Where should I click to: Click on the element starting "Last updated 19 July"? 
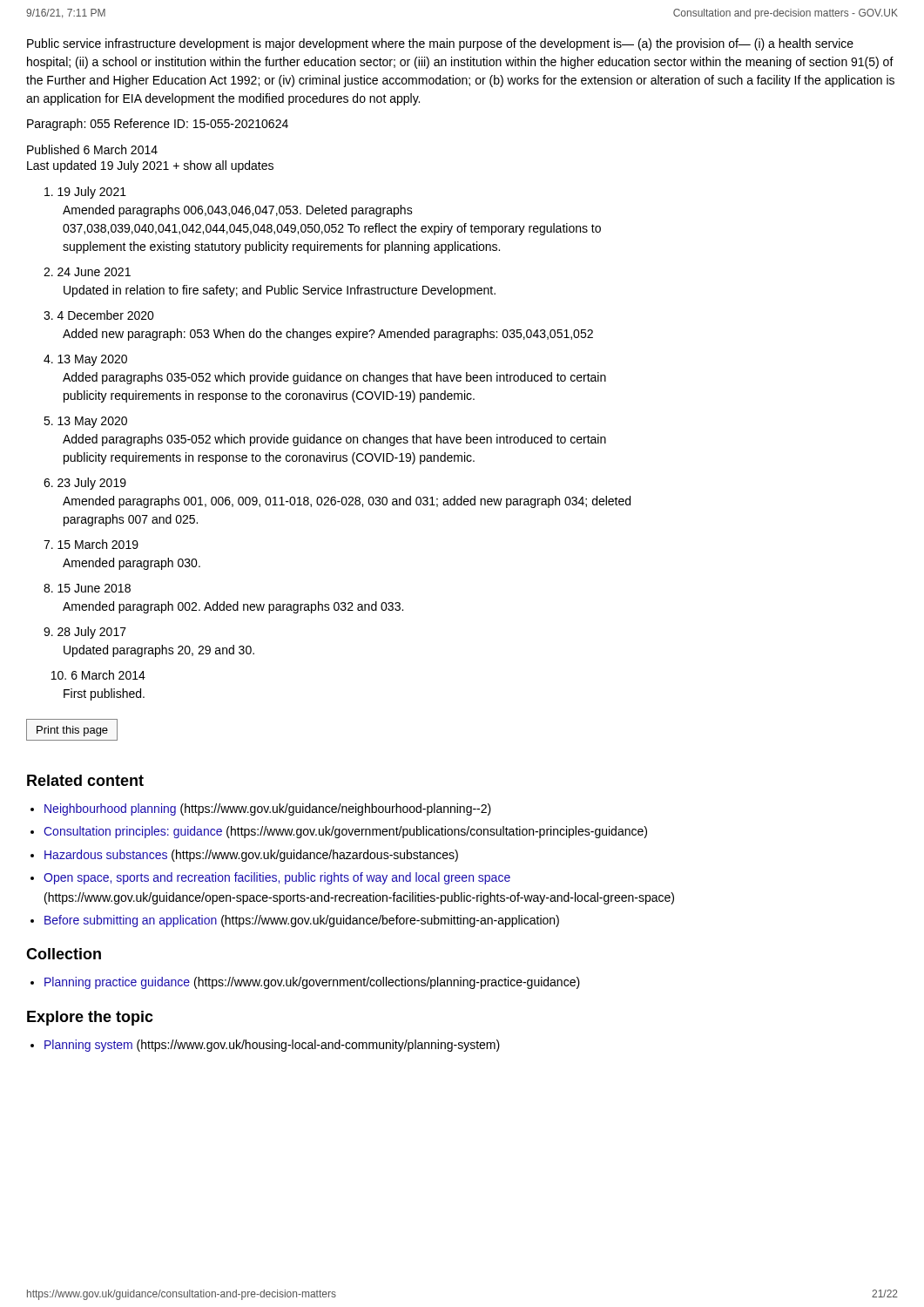pos(150,166)
